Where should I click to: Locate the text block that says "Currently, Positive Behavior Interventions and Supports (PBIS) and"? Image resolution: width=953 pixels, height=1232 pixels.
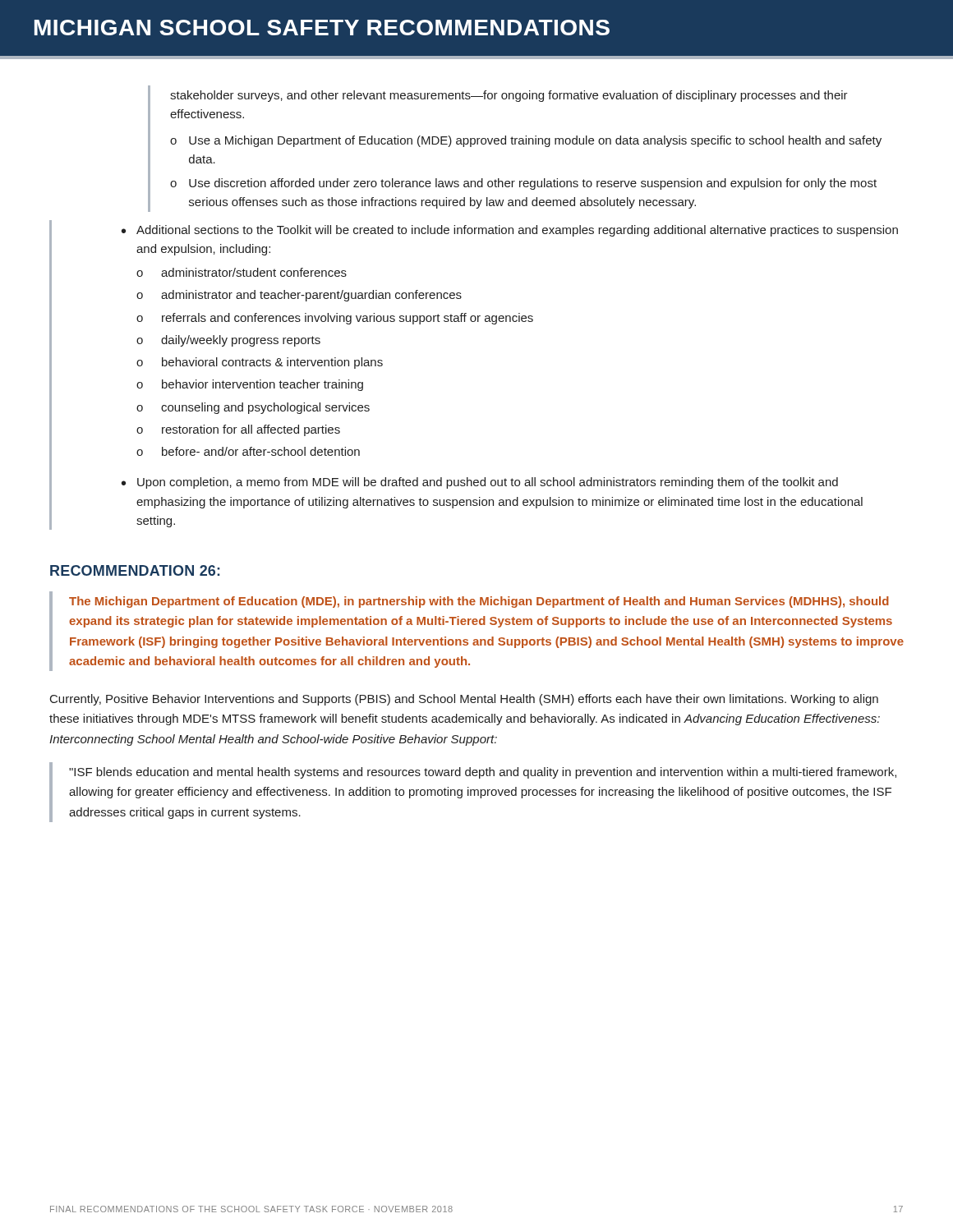465,719
